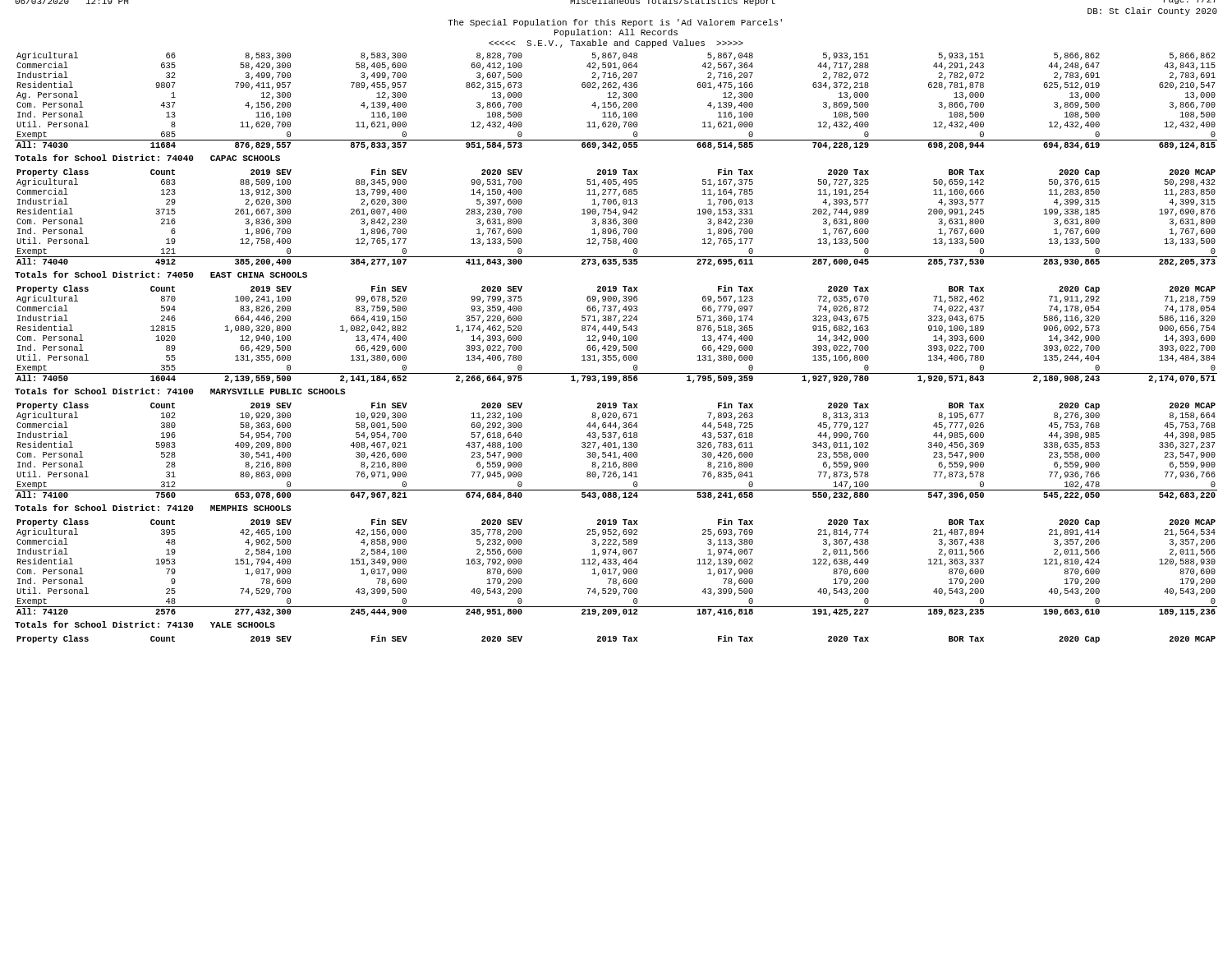Locate the passage starting "Totals for School District: 74100 MARYSVILLE PUBLIC"

click(x=180, y=392)
